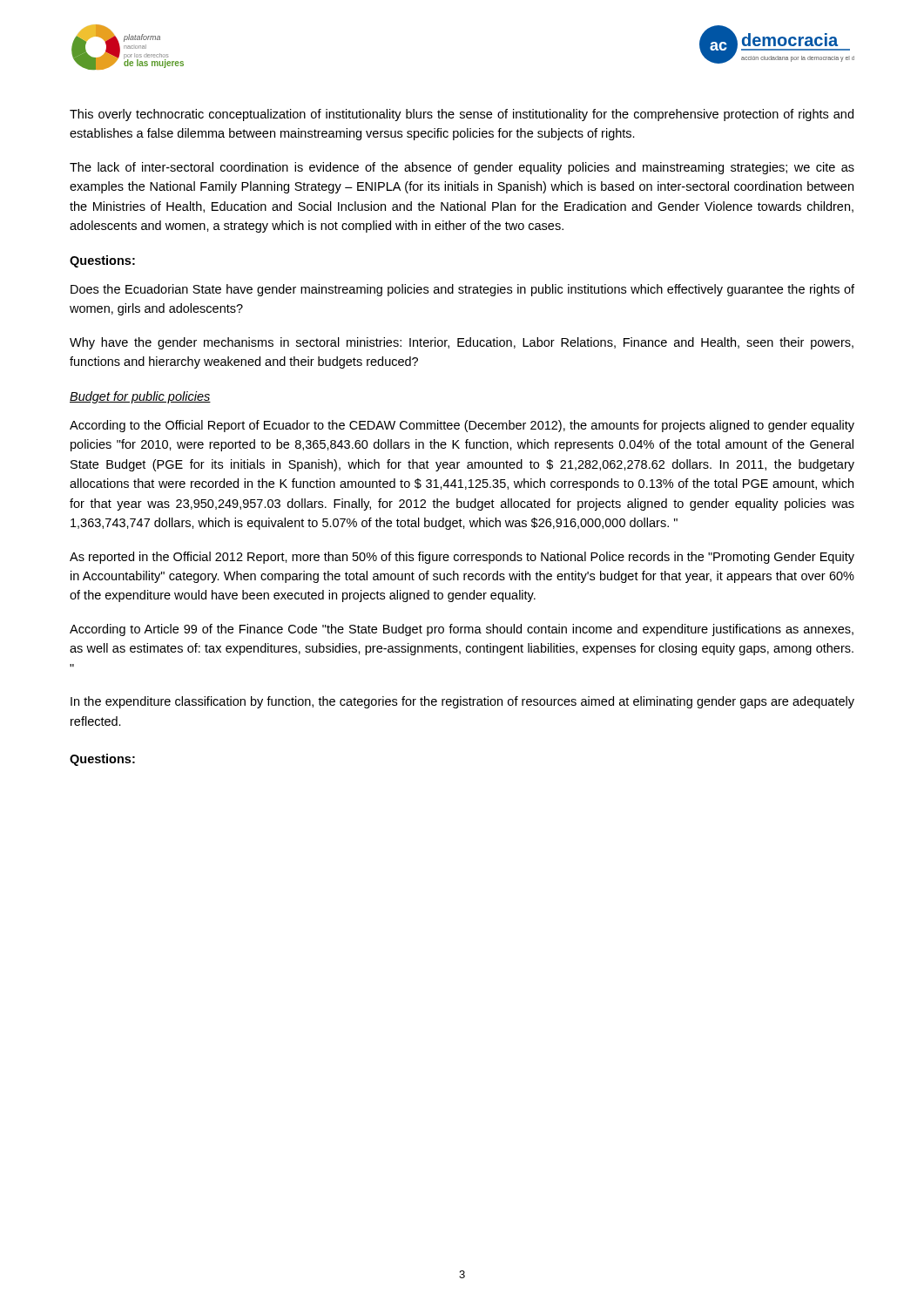Find the text block that reads "As reported in the Official 2012 Report,"

(x=462, y=576)
